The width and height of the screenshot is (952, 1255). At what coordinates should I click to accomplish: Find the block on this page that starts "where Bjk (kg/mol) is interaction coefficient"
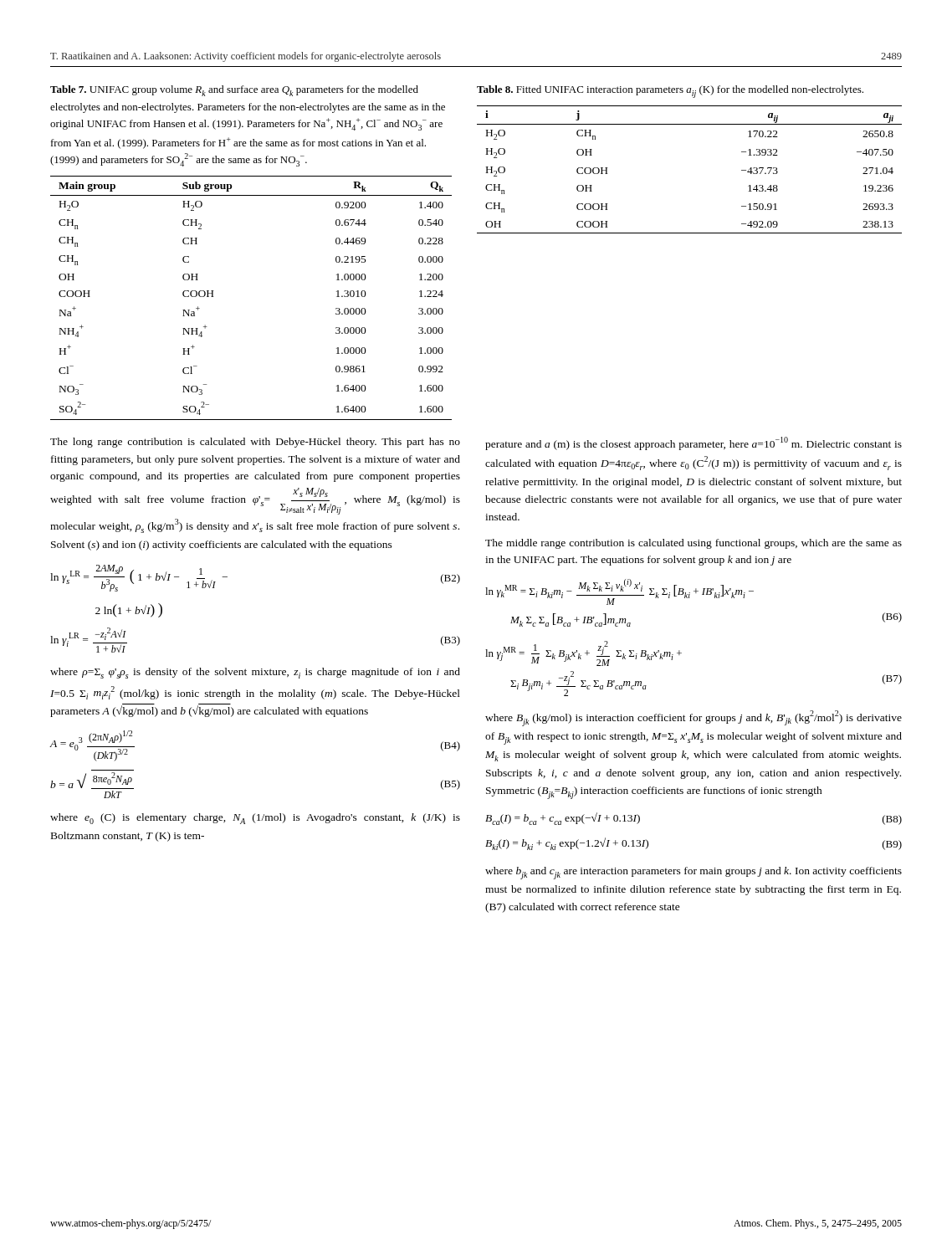coord(694,754)
